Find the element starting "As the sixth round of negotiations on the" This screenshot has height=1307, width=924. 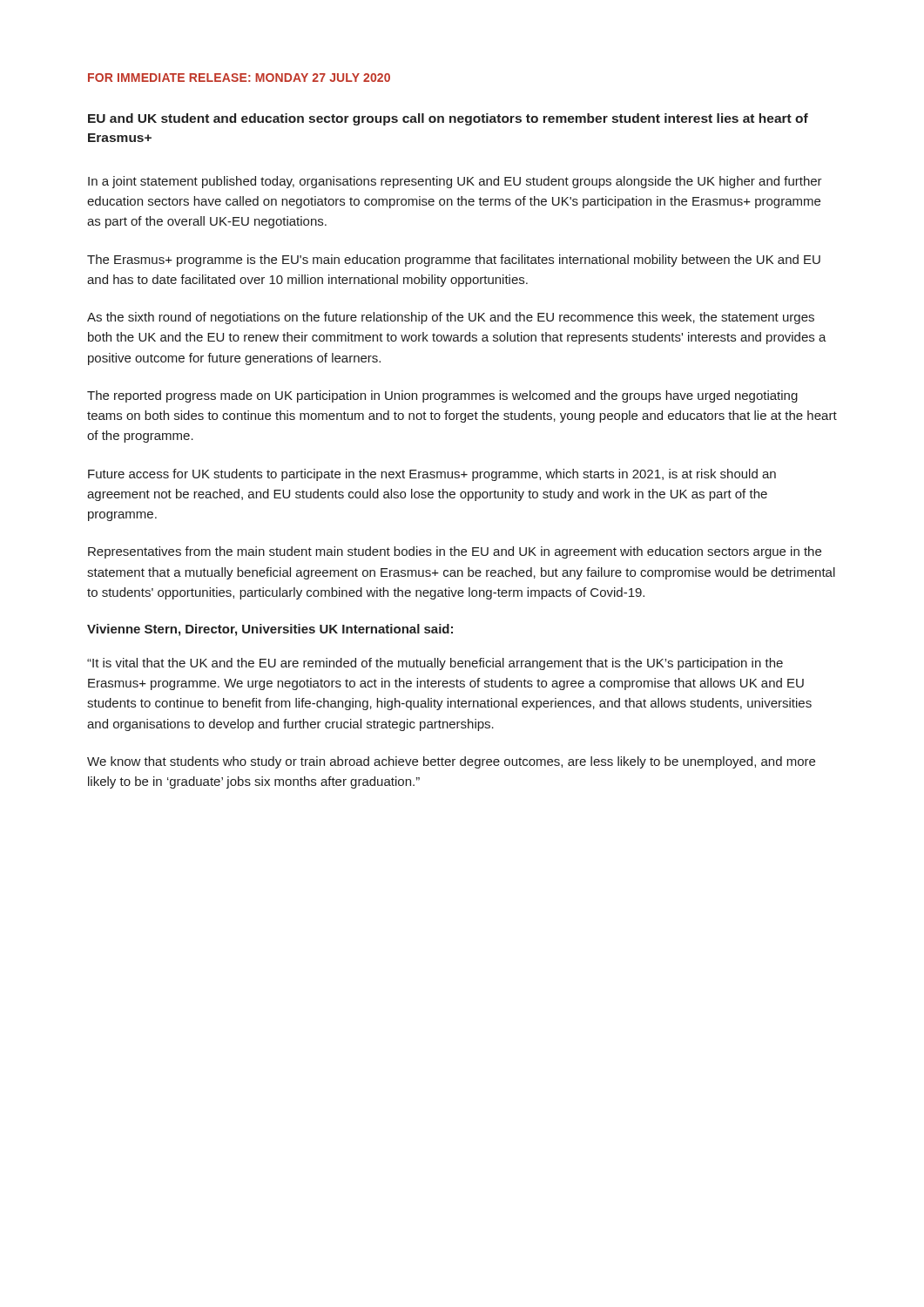pos(457,337)
